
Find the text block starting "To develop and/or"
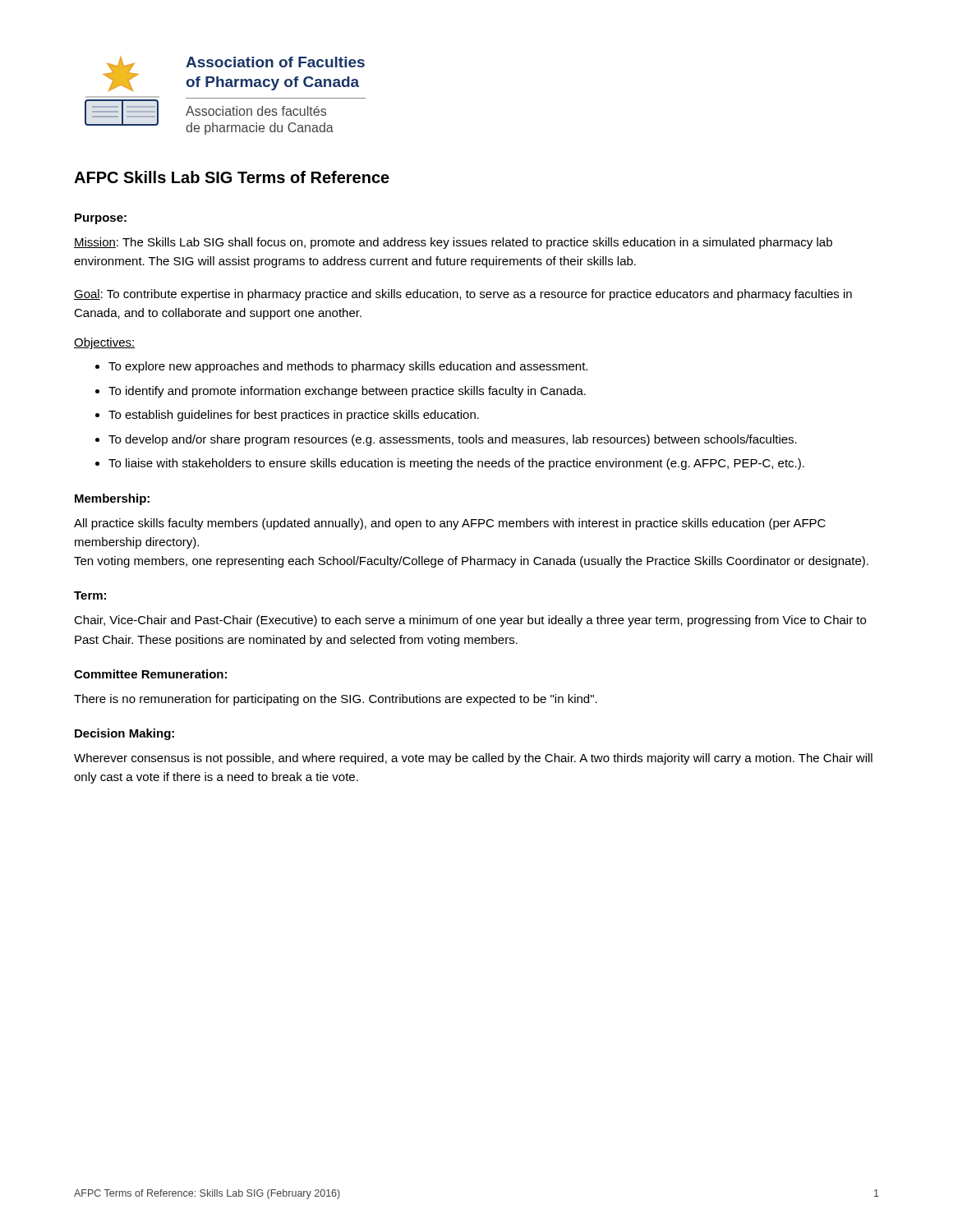pos(453,439)
